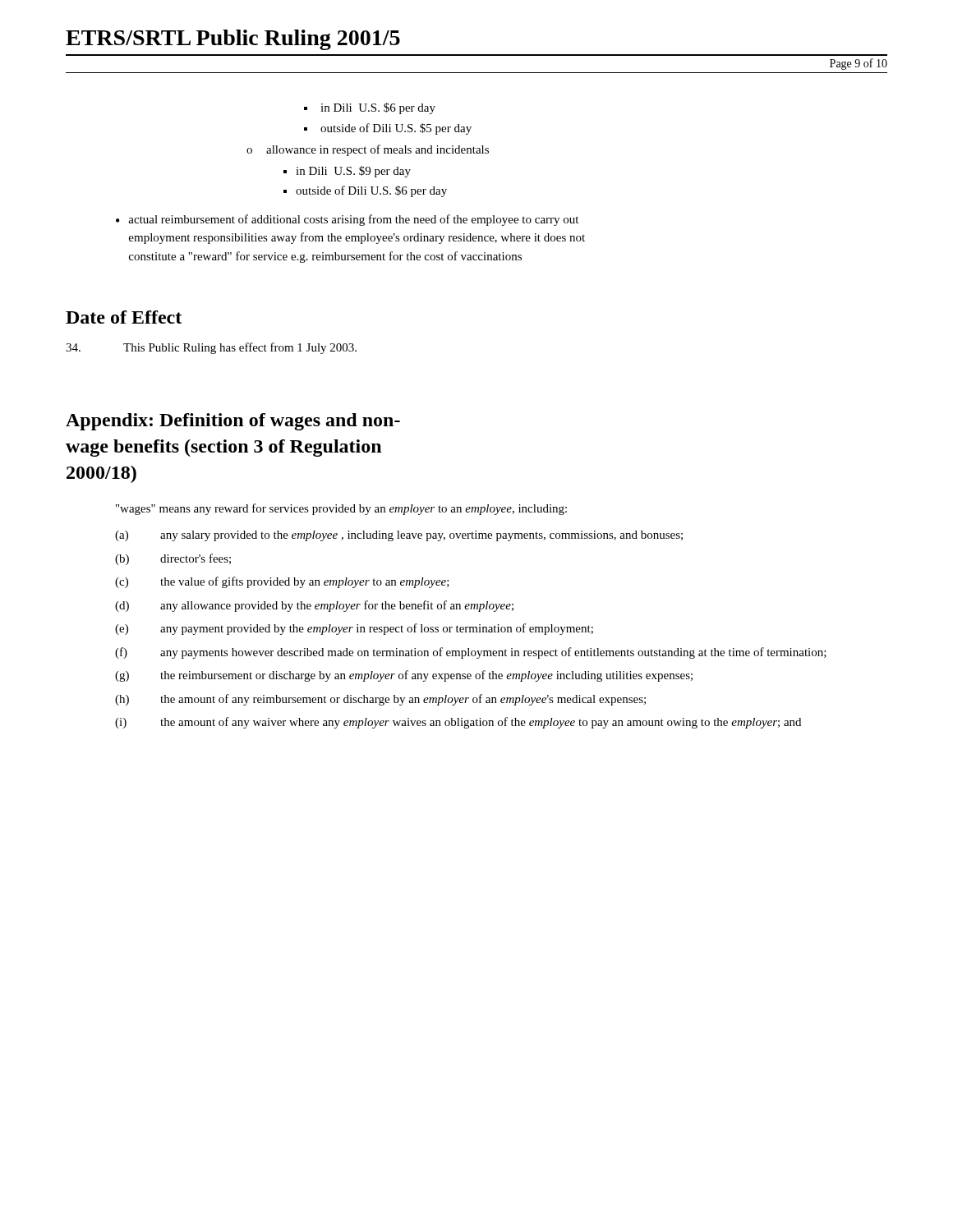The height and width of the screenshot is (1232, 953).
Task: Locate the list item that says "(b) director's fees;"
Action: coord(173,558)
